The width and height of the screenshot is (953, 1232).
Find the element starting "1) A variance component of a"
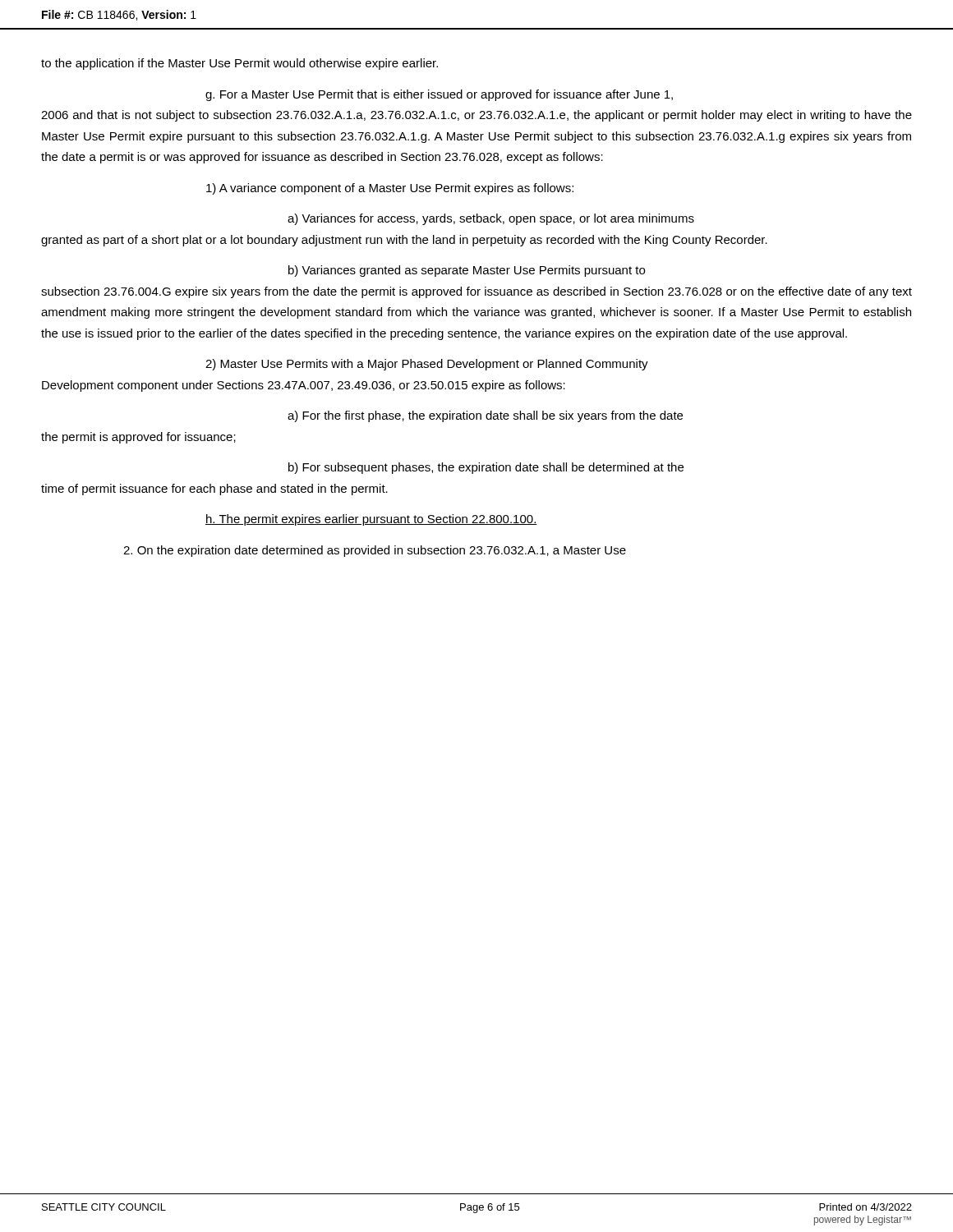390,187
